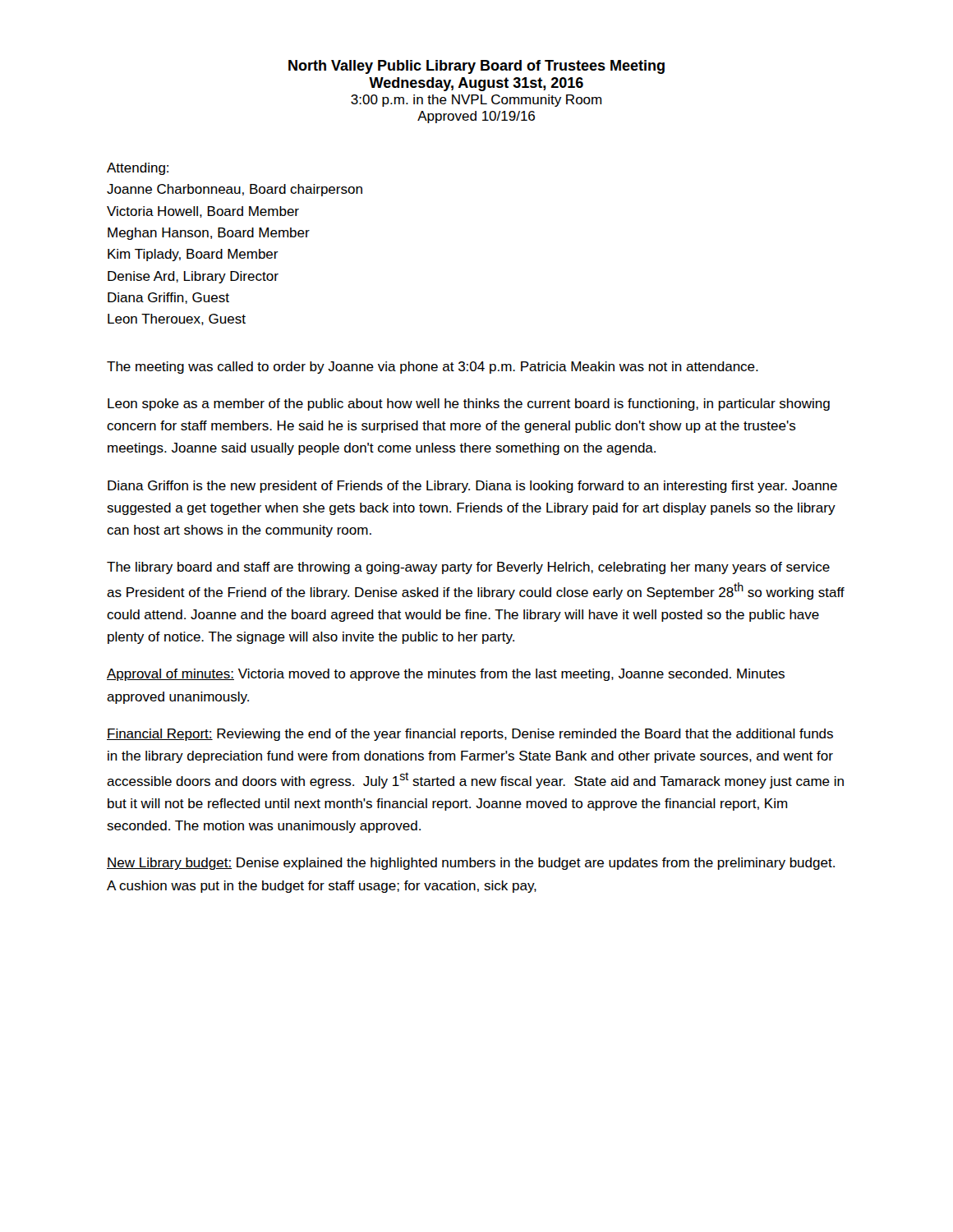
Task: Locate the text block that reads "The meeting was called"
Action: click(x=433, y=367)
